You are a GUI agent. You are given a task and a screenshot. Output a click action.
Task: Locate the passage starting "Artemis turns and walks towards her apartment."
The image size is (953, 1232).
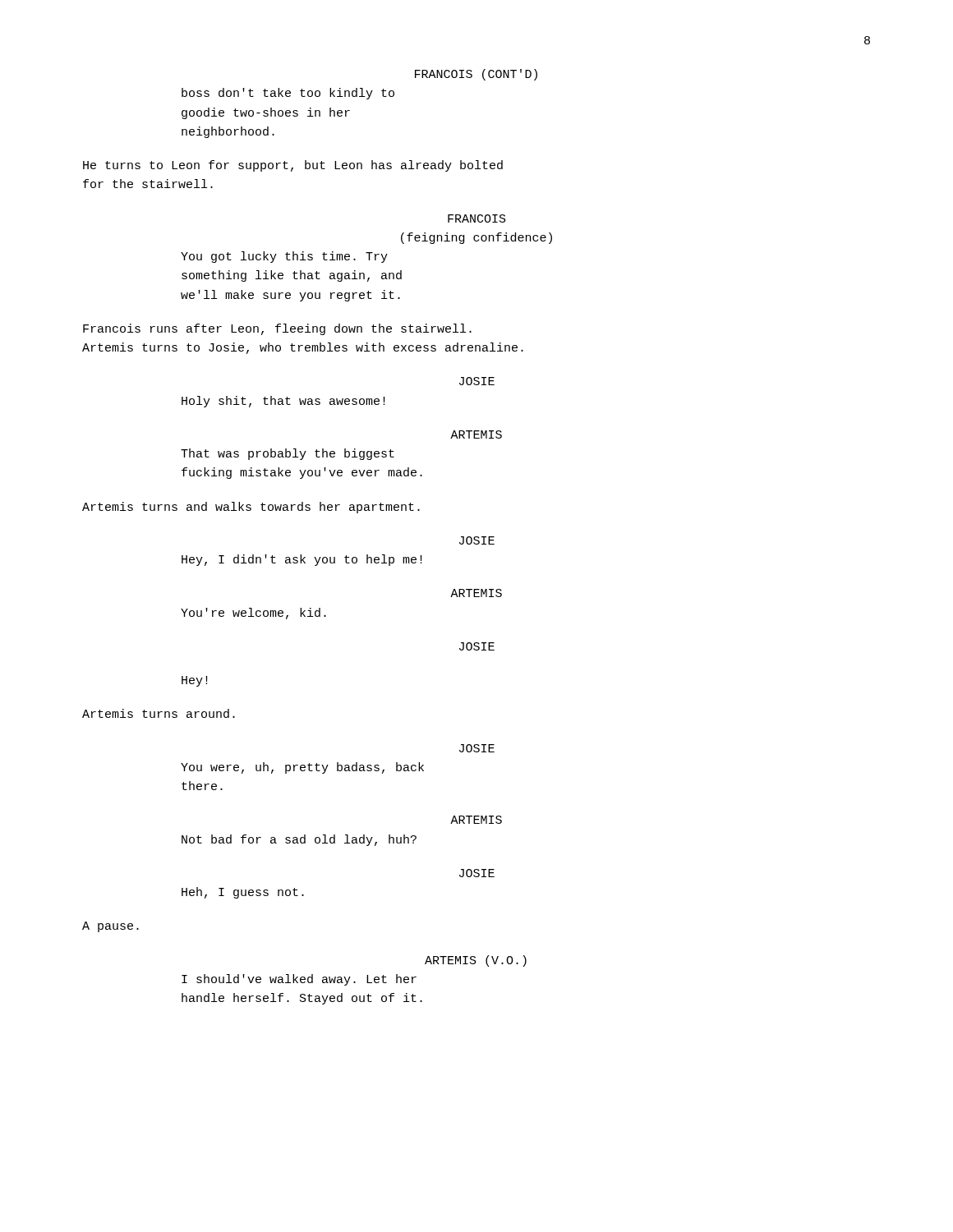pyautogui.click(x=252, y=508)
